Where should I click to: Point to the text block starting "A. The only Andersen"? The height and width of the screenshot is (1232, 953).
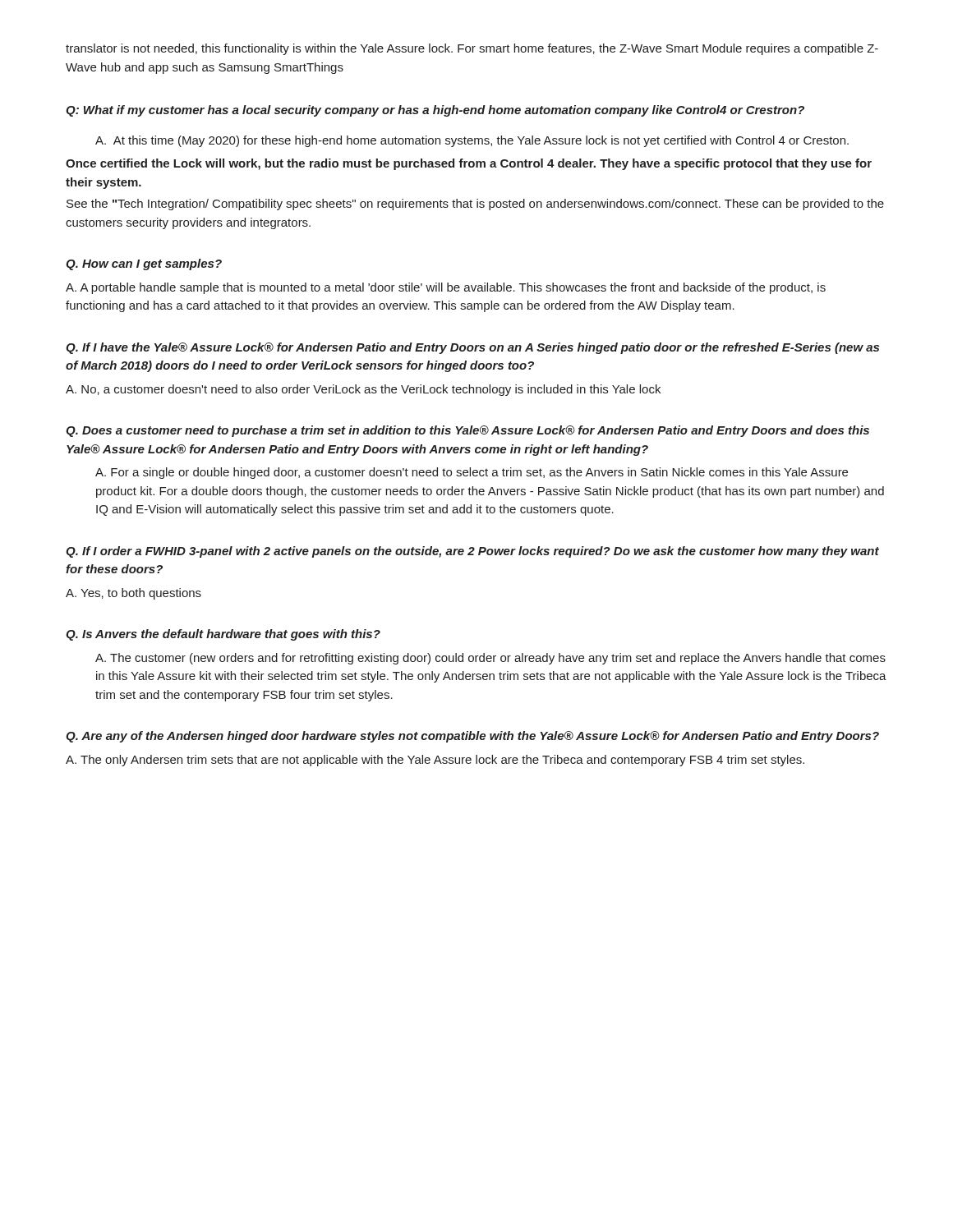coord(436,759)
